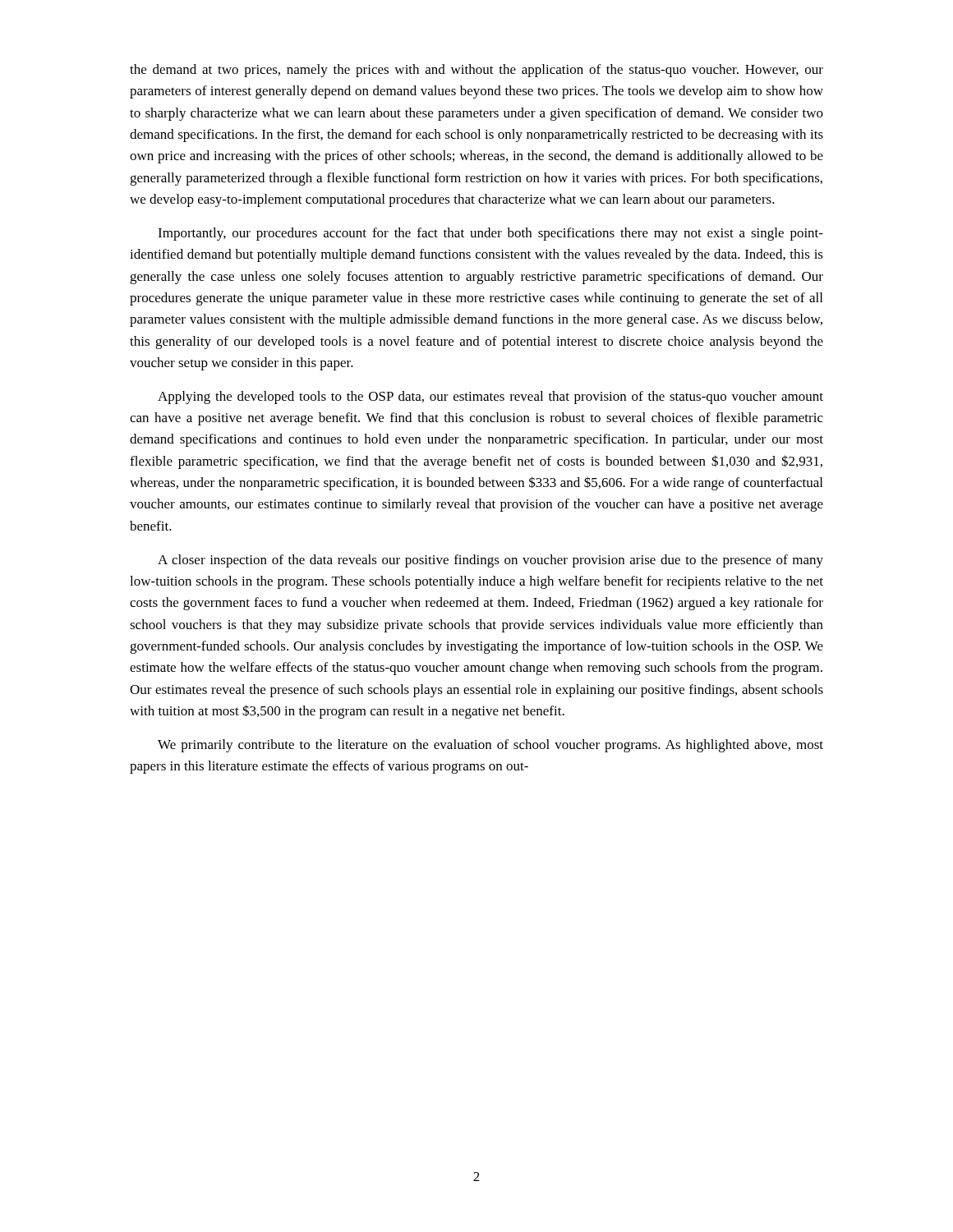
Task: Select the block starting "Applying the developed tools to the OSP data,"
Action: [x=476, y=461]
